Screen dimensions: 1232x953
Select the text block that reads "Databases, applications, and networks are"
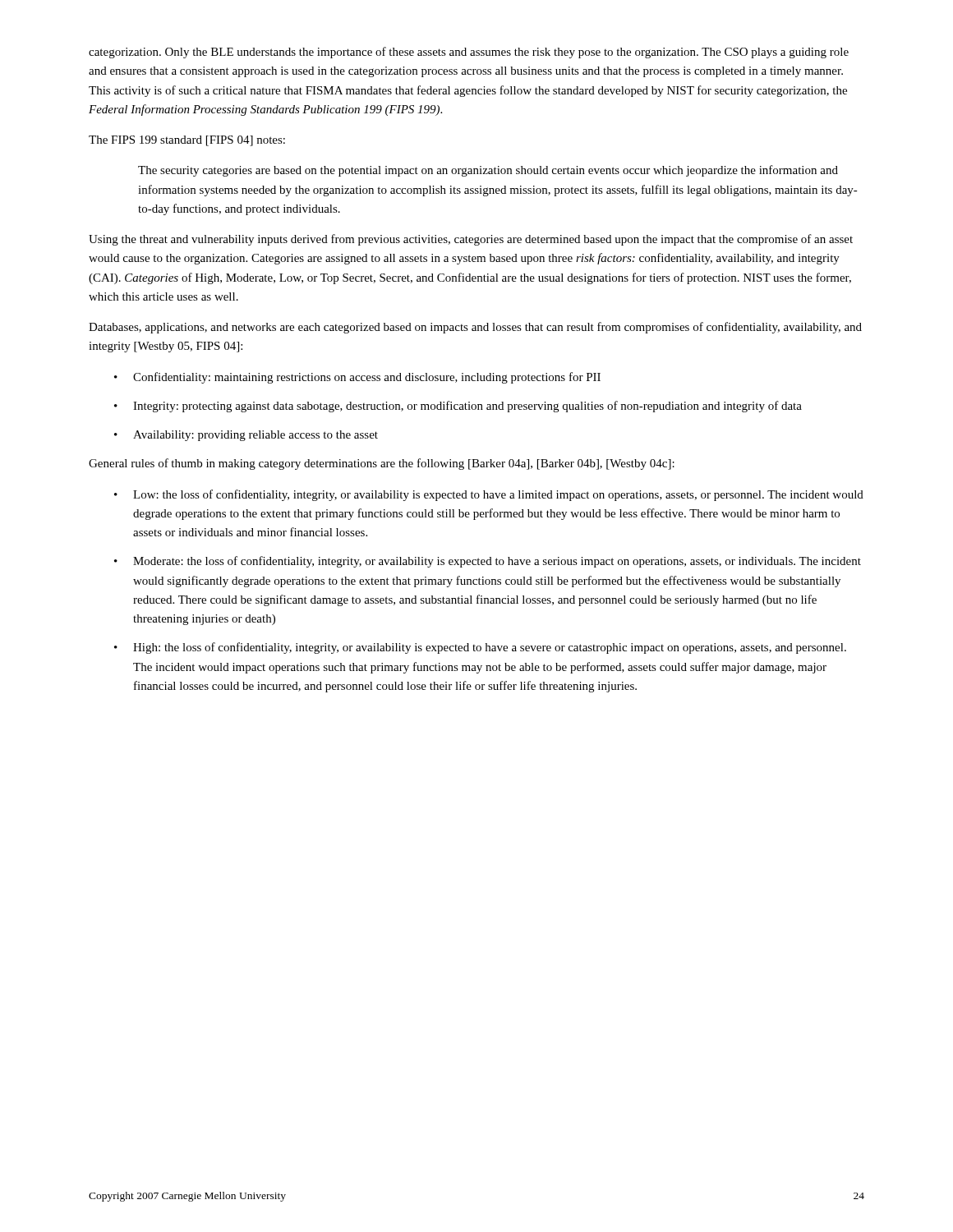click(475, 336)
